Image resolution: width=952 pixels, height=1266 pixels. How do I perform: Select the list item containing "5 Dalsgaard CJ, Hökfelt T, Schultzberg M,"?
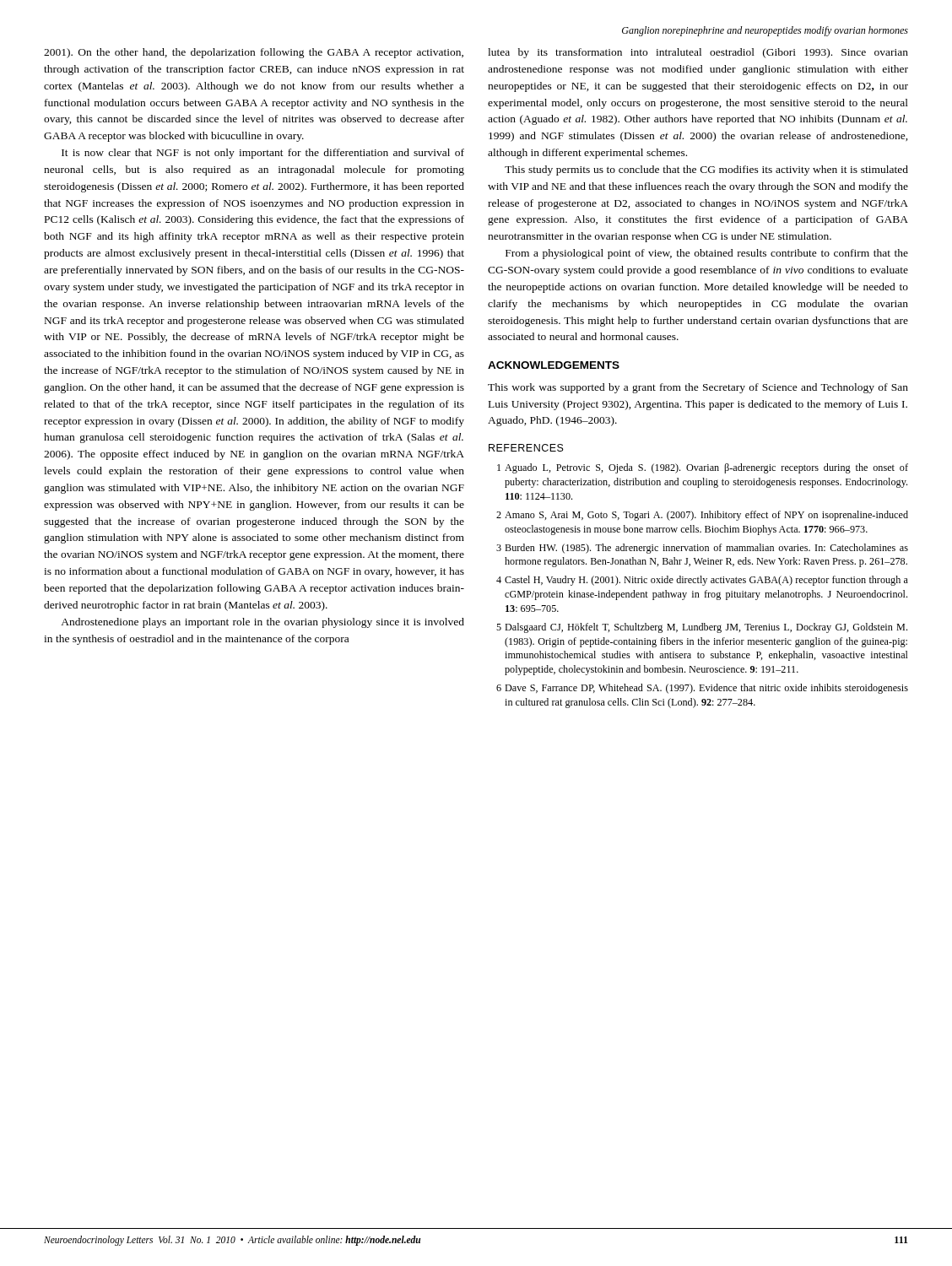point(698,649)
